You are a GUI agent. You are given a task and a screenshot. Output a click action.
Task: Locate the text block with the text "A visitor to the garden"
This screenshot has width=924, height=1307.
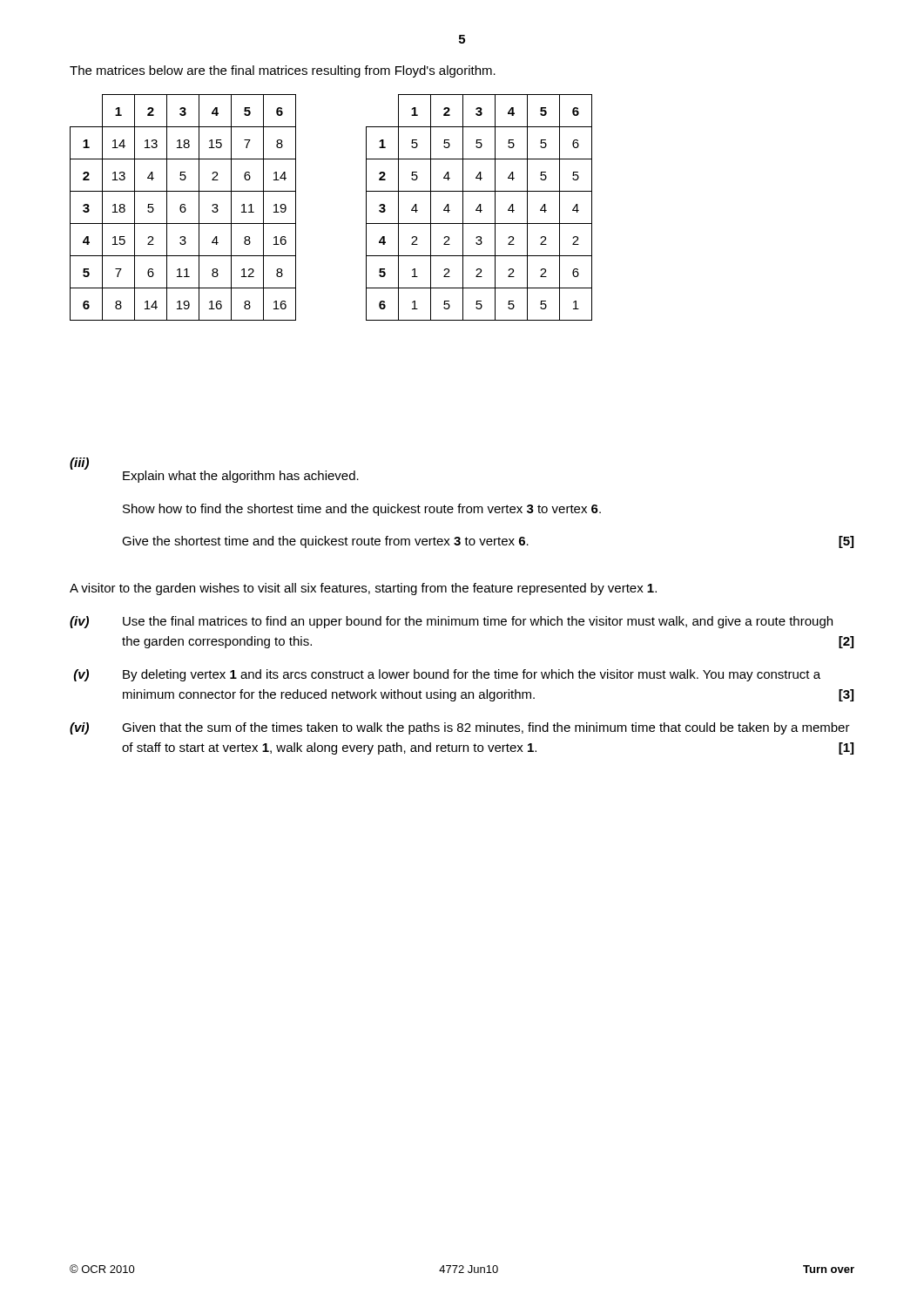pyautogui.click(x=364, y=587)
